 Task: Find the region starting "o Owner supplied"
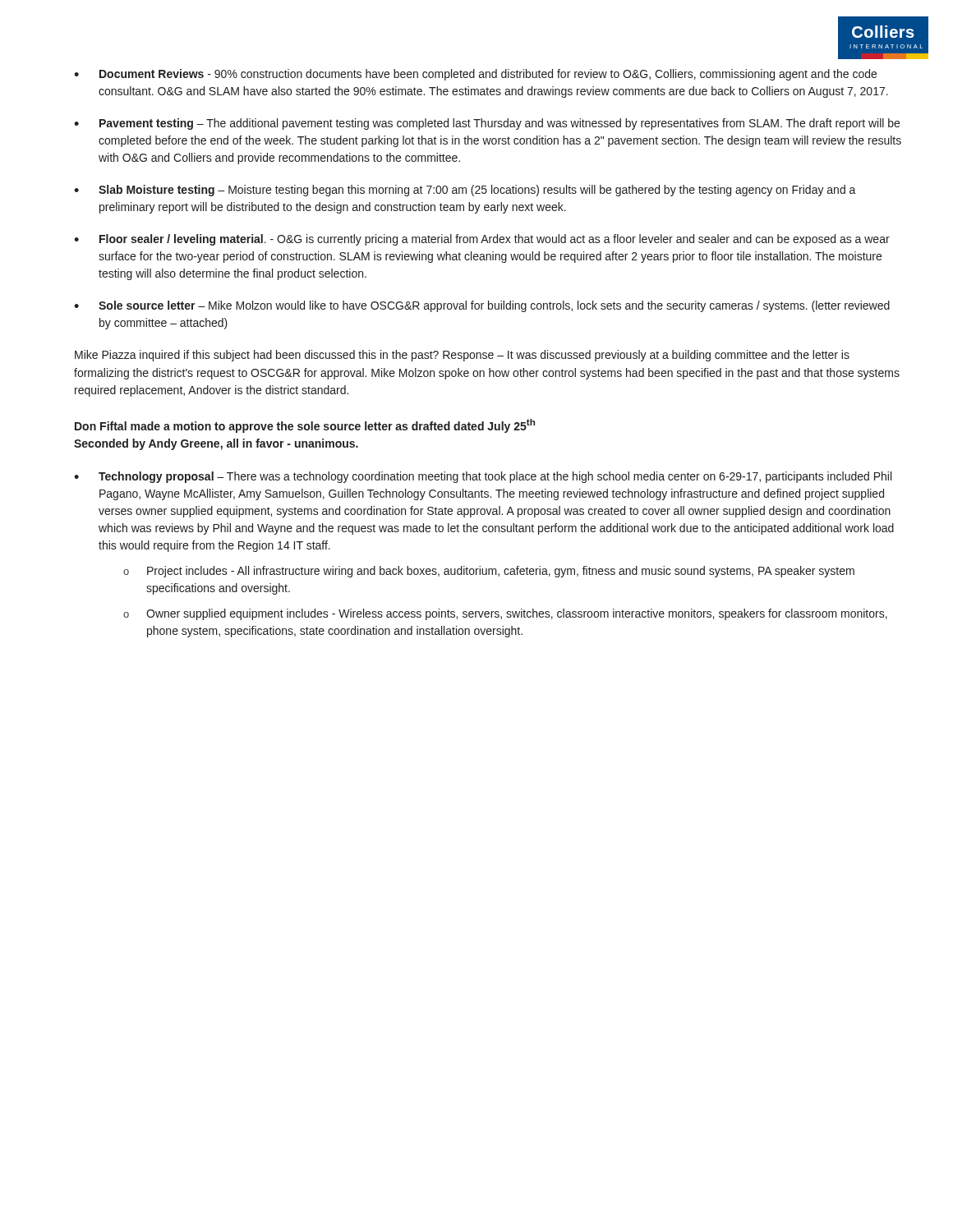513,623
